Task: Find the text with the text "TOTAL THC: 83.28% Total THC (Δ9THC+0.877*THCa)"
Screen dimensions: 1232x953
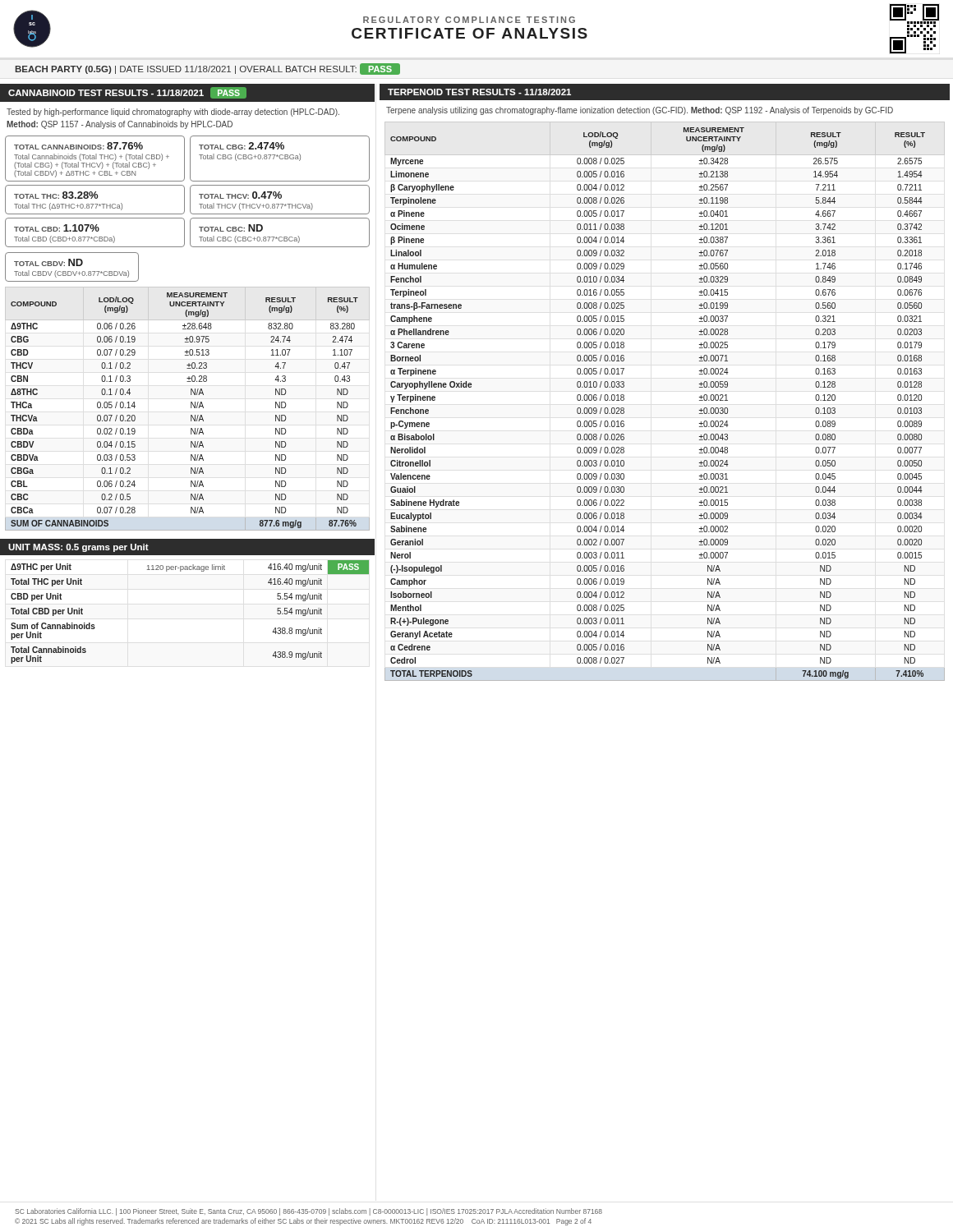Action: coord(95,200)
